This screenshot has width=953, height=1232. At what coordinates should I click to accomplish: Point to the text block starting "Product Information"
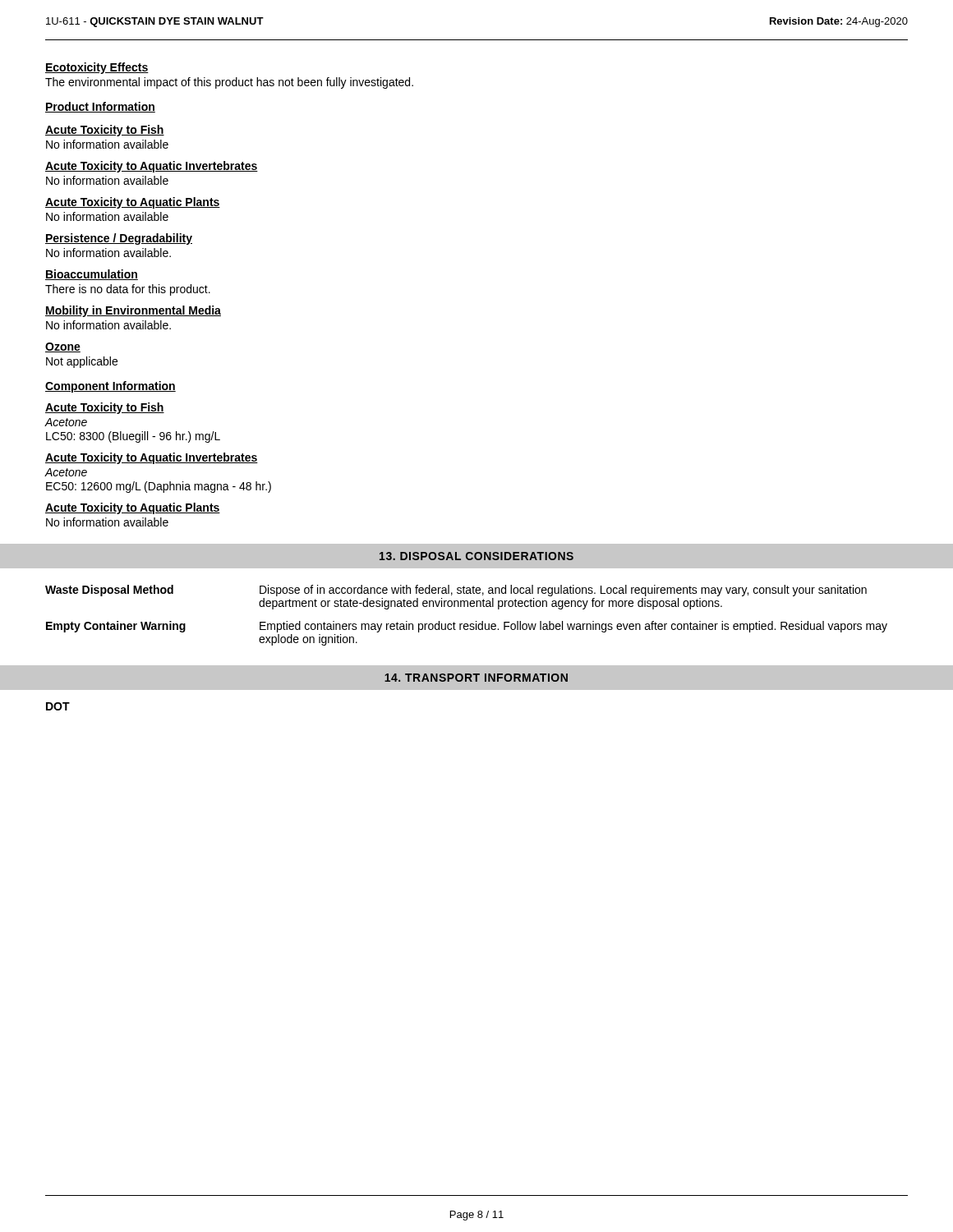pos(100,107)
